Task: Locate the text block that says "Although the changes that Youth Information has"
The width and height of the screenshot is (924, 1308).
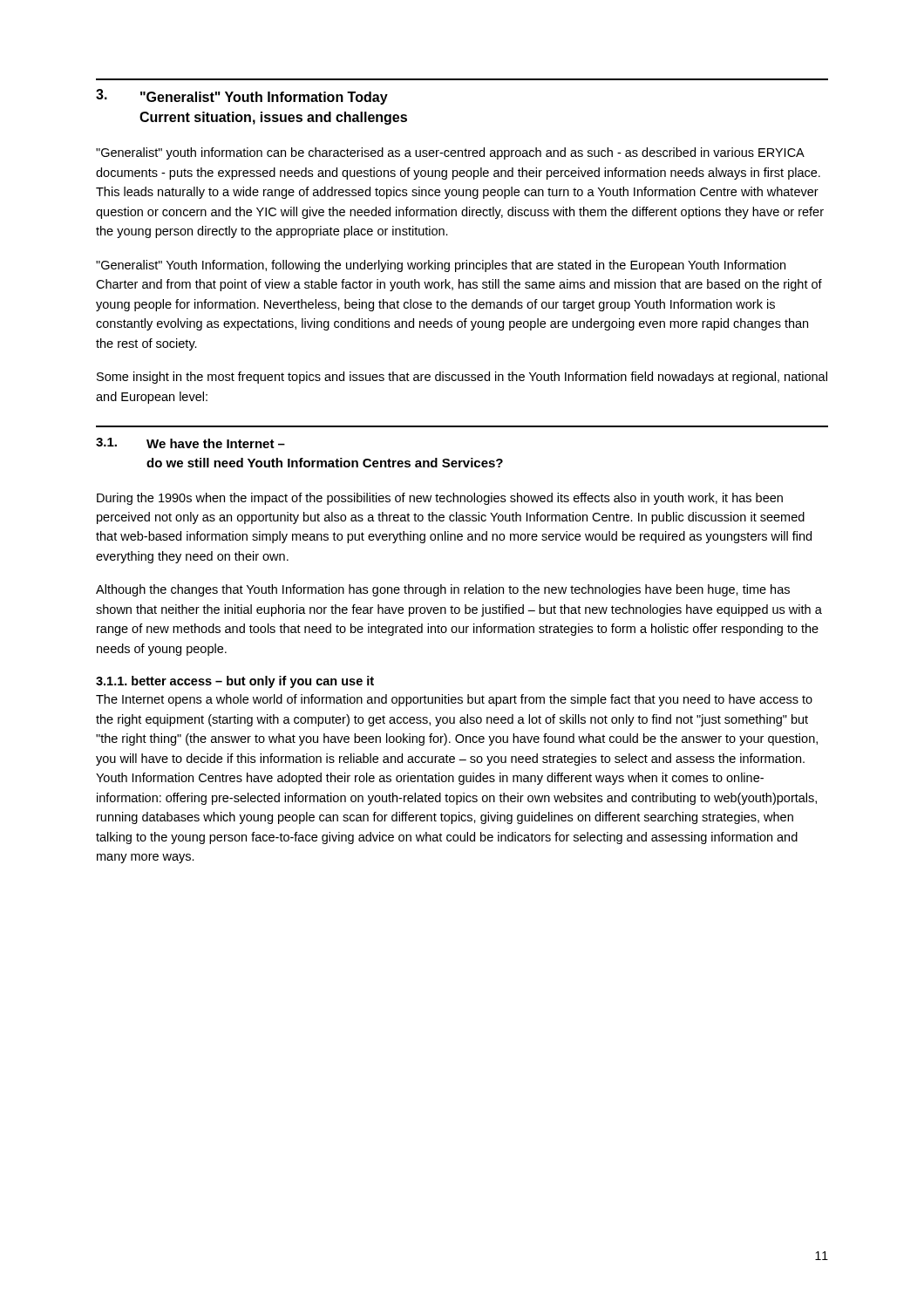Action: pos(459,619)
